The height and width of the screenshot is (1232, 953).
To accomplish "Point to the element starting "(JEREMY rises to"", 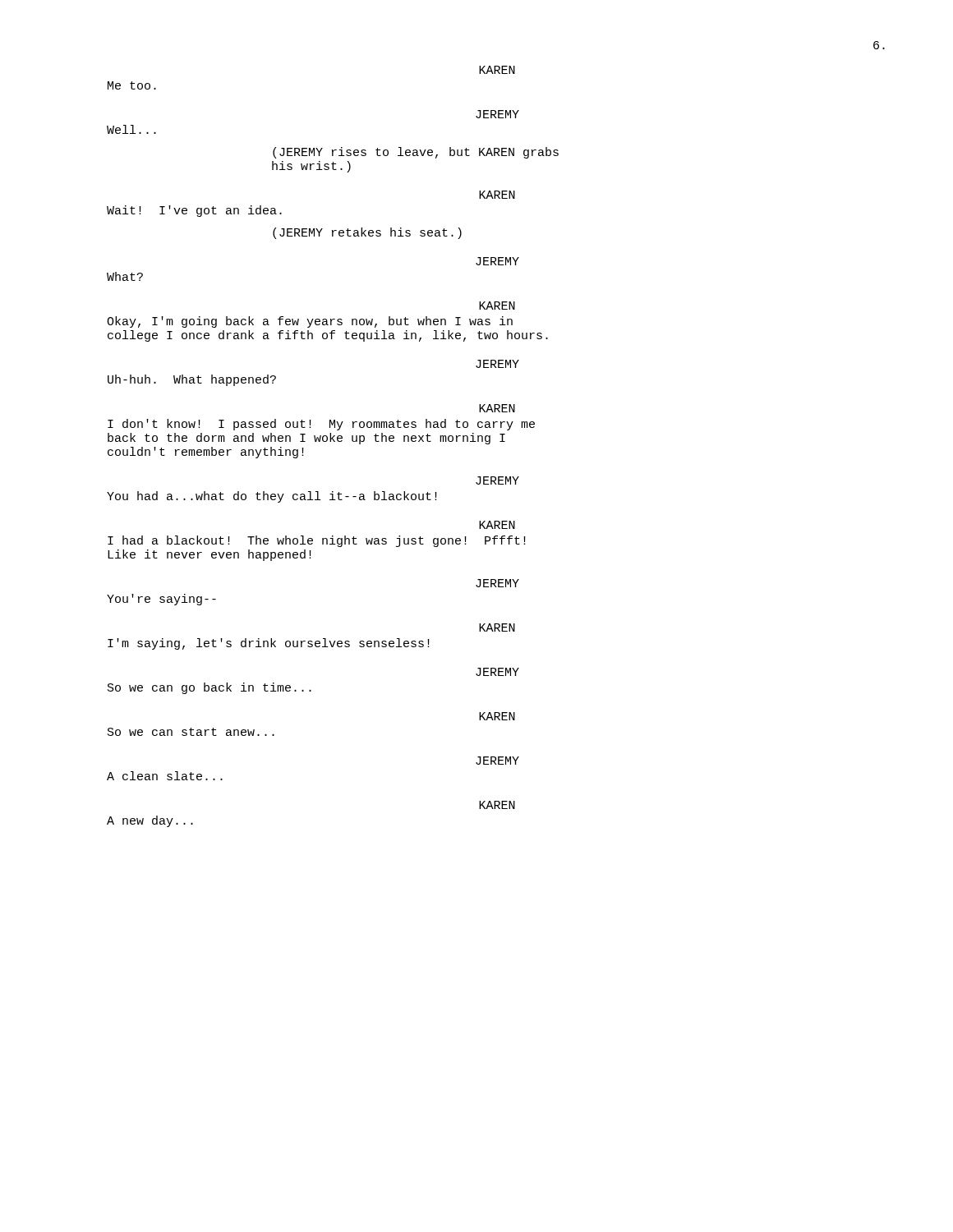I will tap(497, 160).
